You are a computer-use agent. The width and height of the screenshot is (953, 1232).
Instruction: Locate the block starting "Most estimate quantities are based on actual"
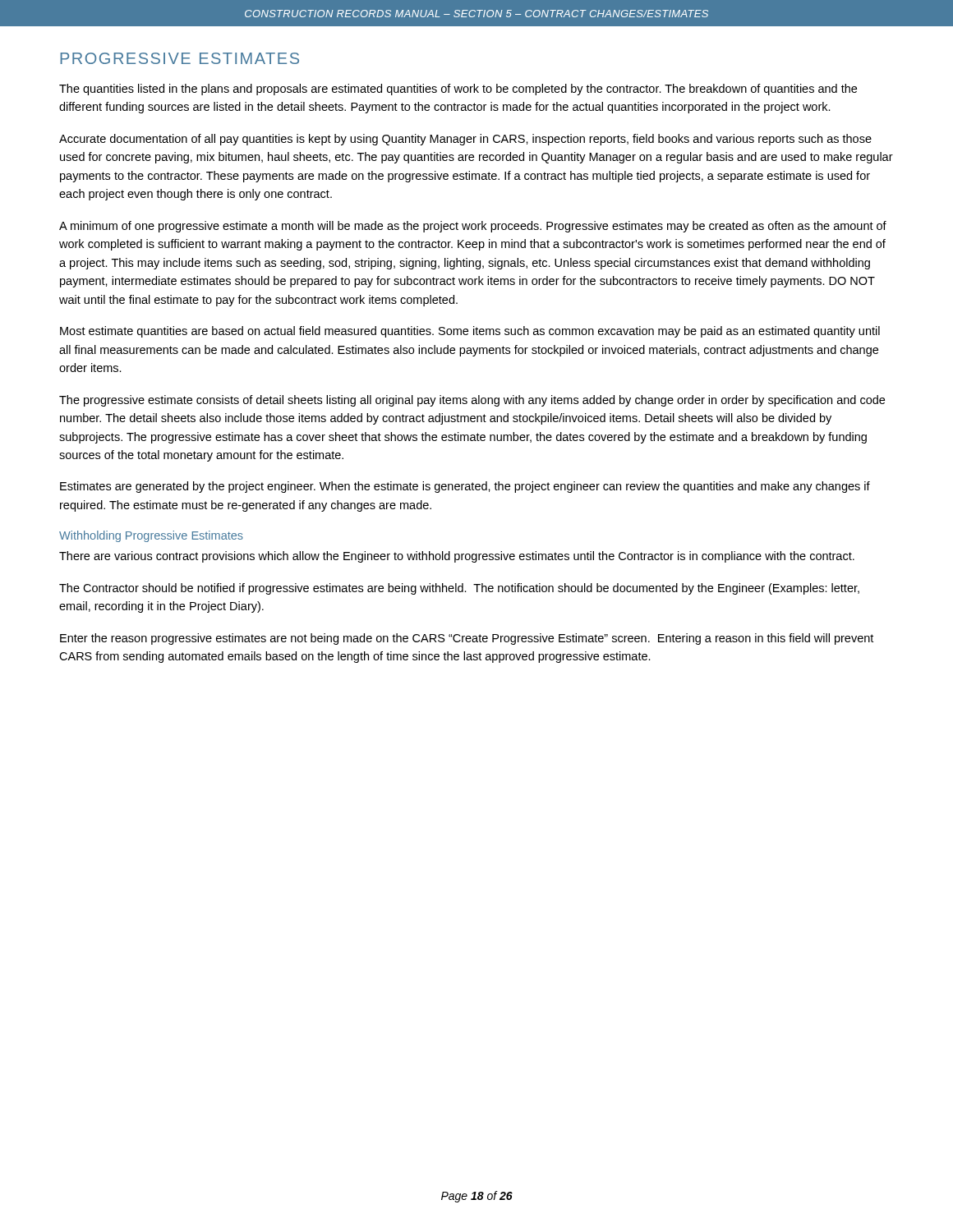point(470,350)
